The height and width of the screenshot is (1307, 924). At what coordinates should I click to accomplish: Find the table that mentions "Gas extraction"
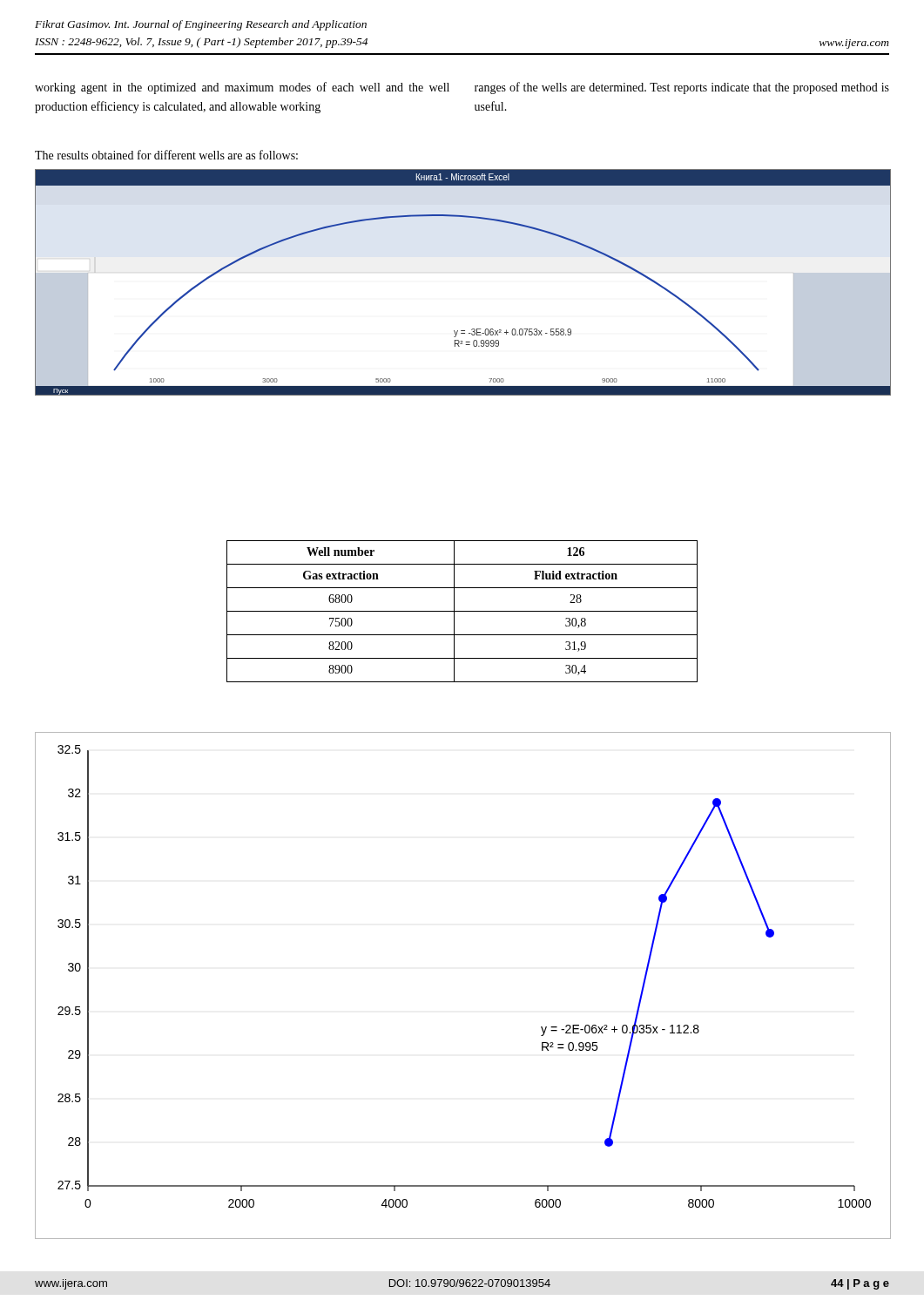pyautogui.click(x=462, y=611)
